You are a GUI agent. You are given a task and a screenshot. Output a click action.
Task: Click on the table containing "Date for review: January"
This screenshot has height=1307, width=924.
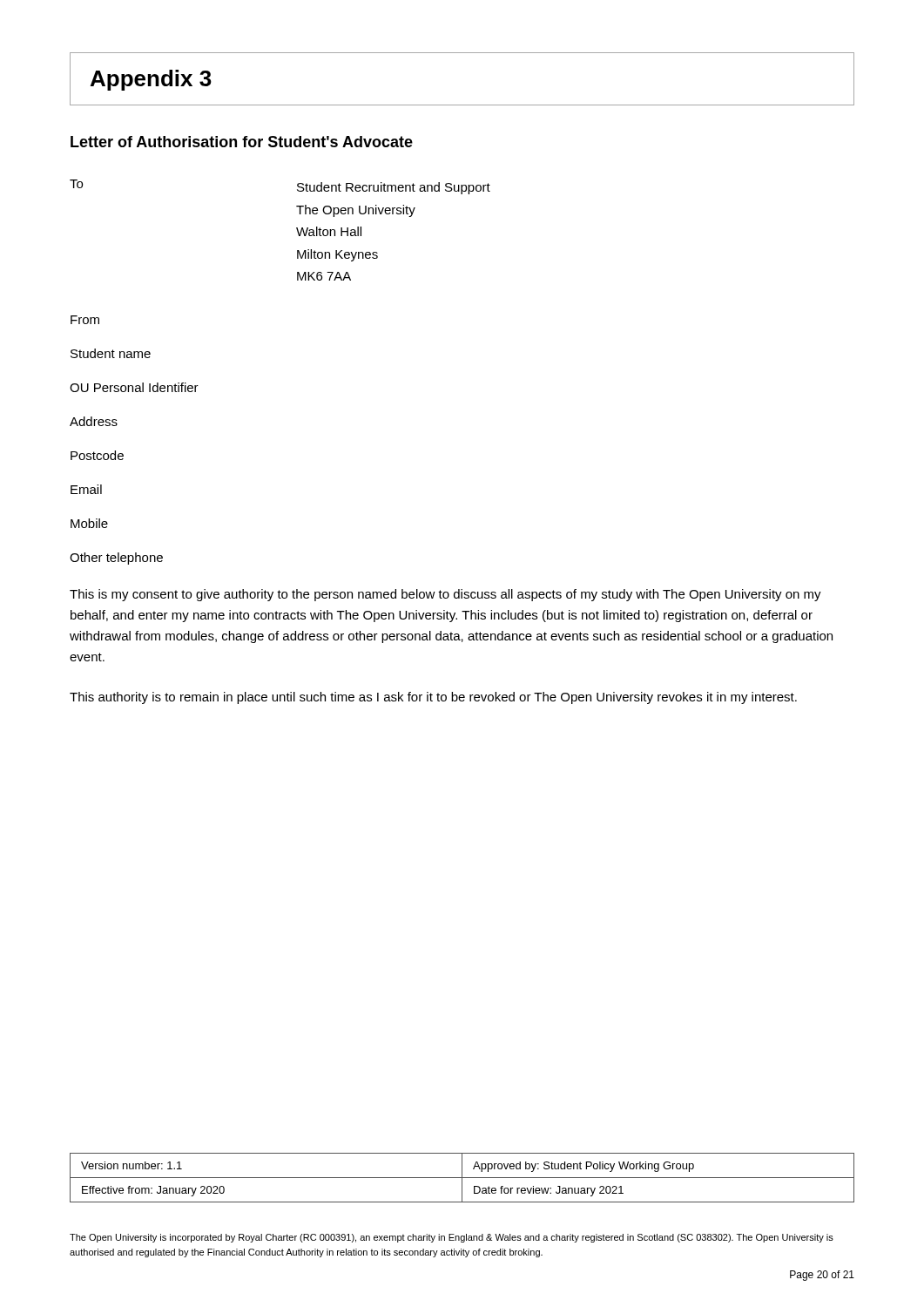tap(462, 1178)
